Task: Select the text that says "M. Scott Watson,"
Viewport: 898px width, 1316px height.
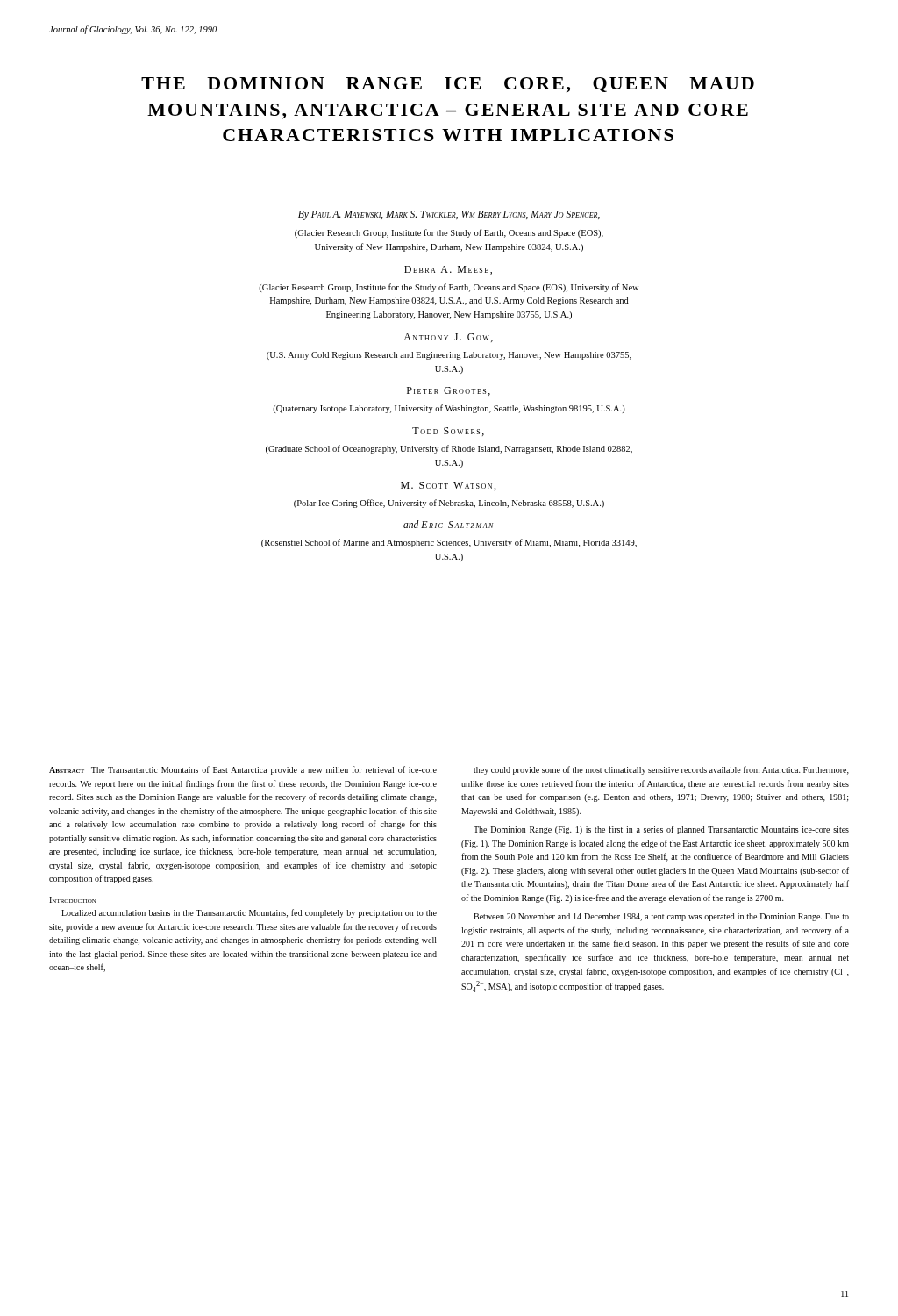Action: (x=449, y=485)
